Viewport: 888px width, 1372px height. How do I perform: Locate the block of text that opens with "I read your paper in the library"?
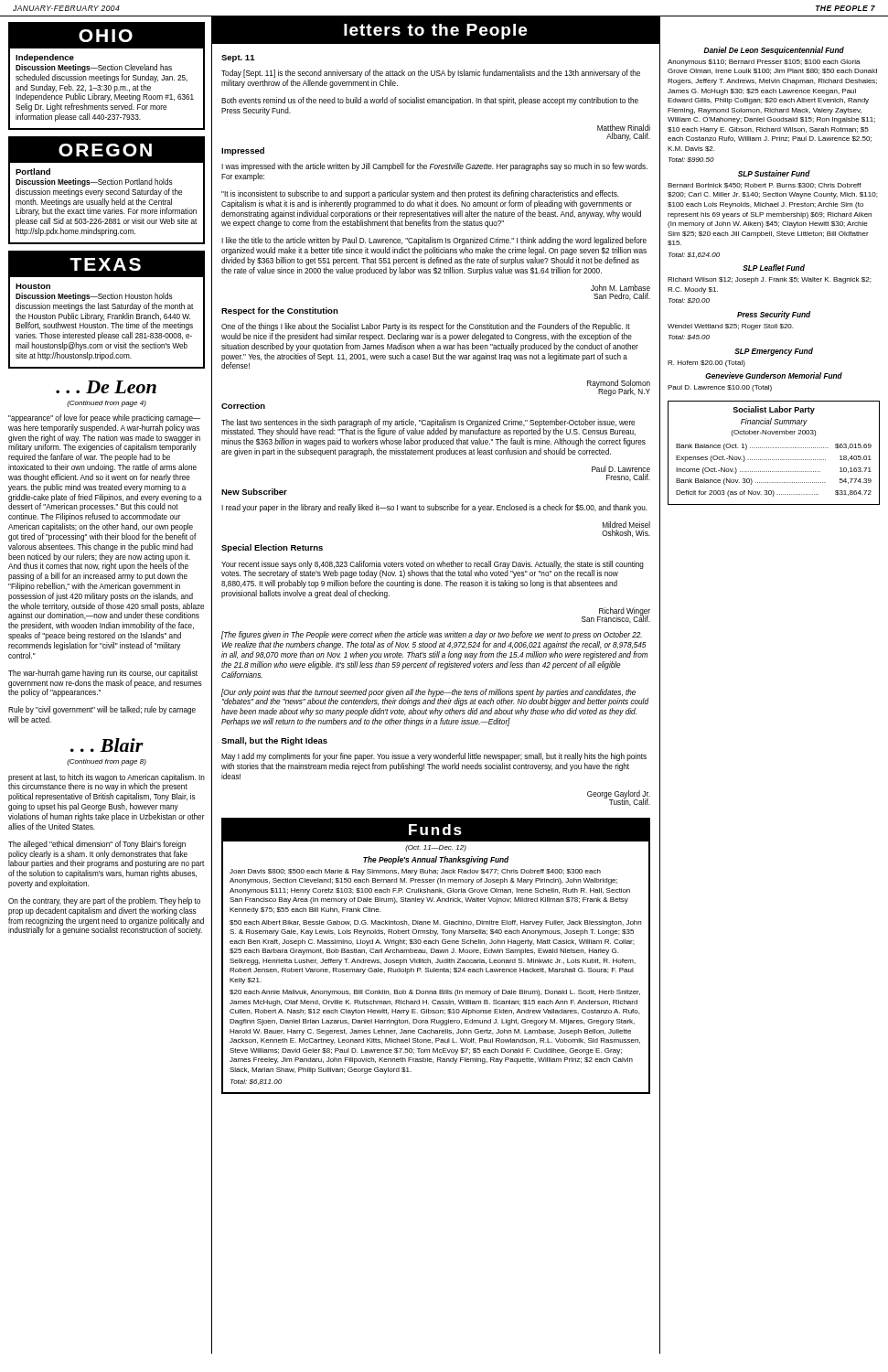[436, 509]
